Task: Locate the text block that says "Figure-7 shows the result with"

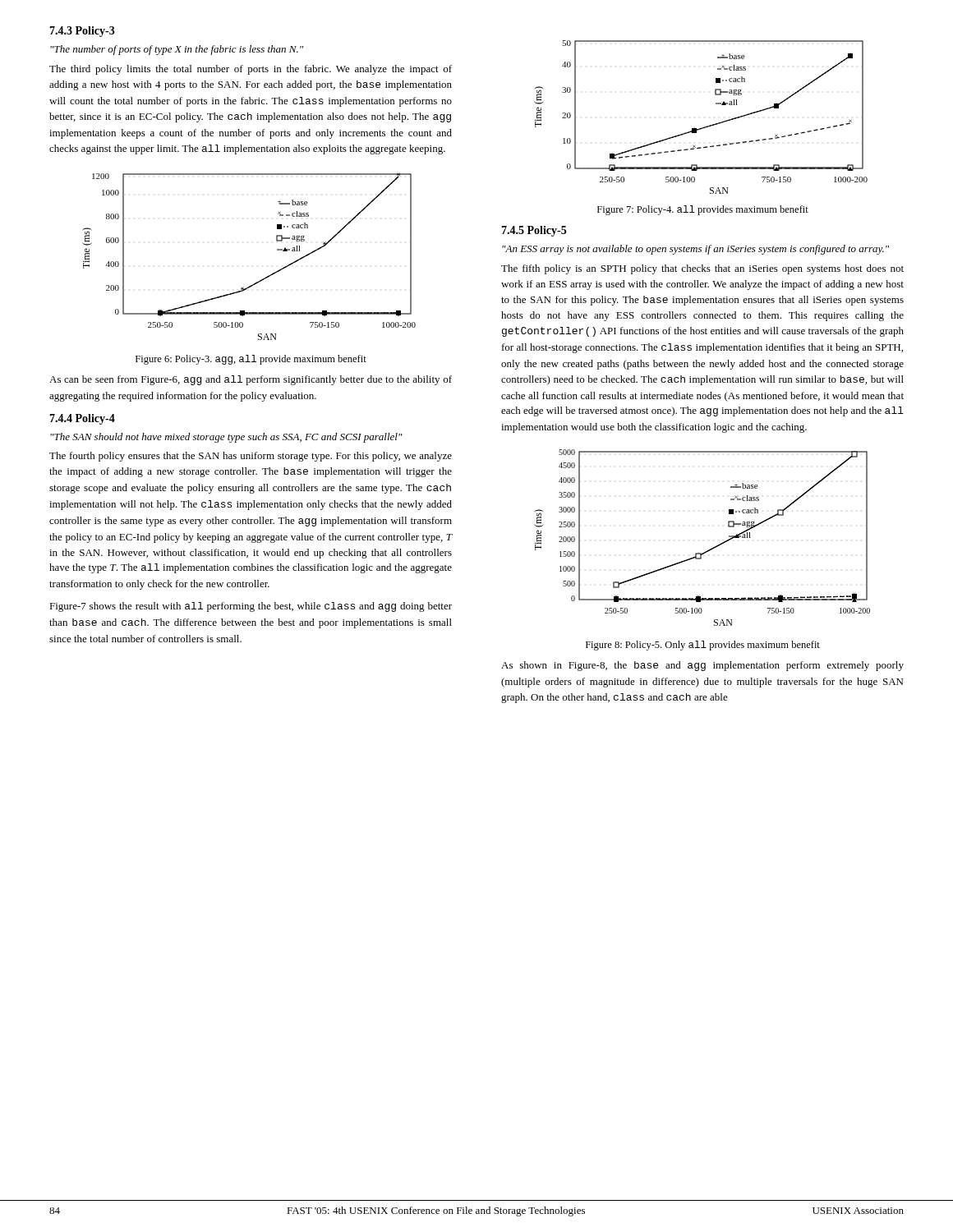Action: (251, 622)
